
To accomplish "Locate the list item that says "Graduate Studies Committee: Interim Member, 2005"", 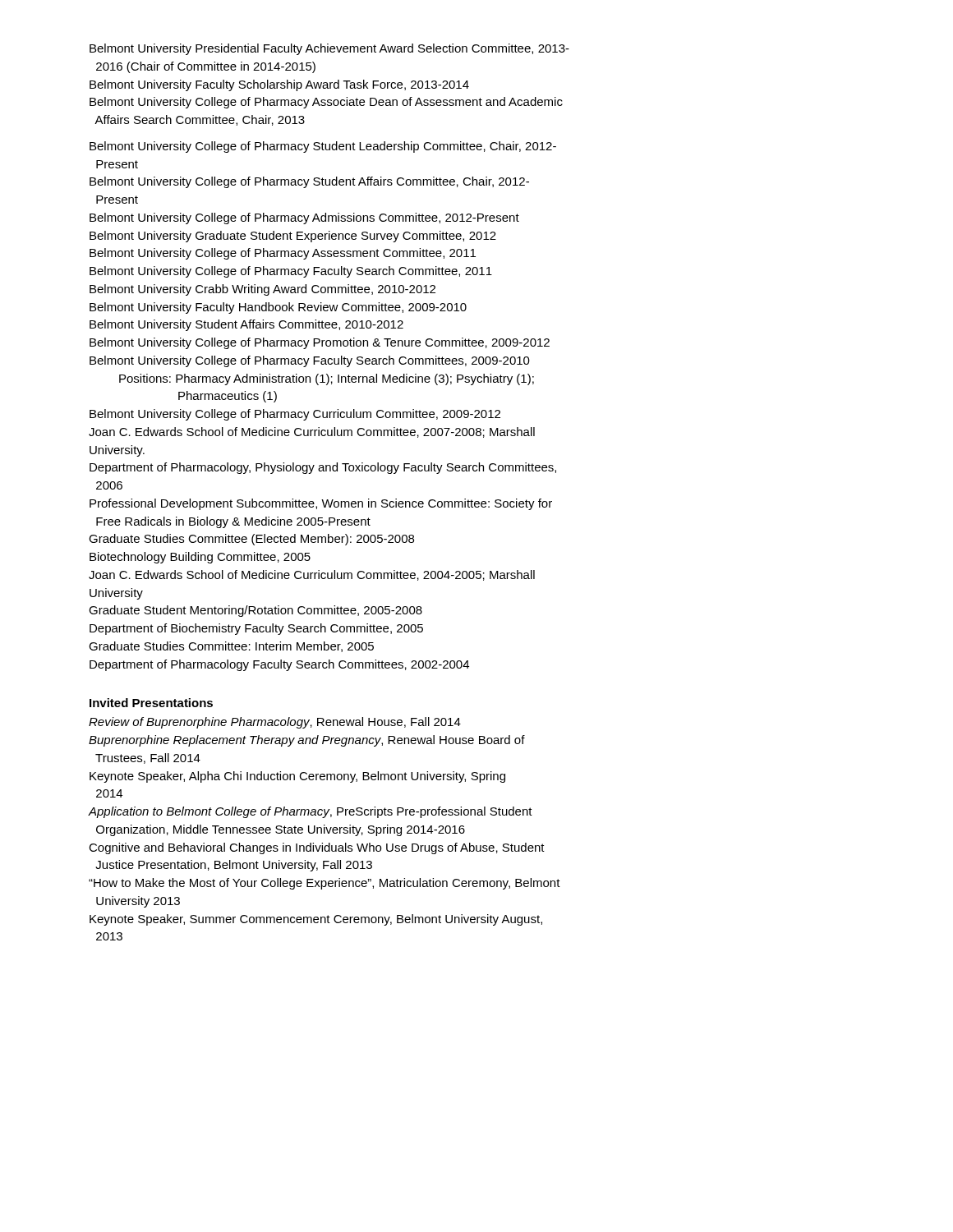I will pos(232,646).
